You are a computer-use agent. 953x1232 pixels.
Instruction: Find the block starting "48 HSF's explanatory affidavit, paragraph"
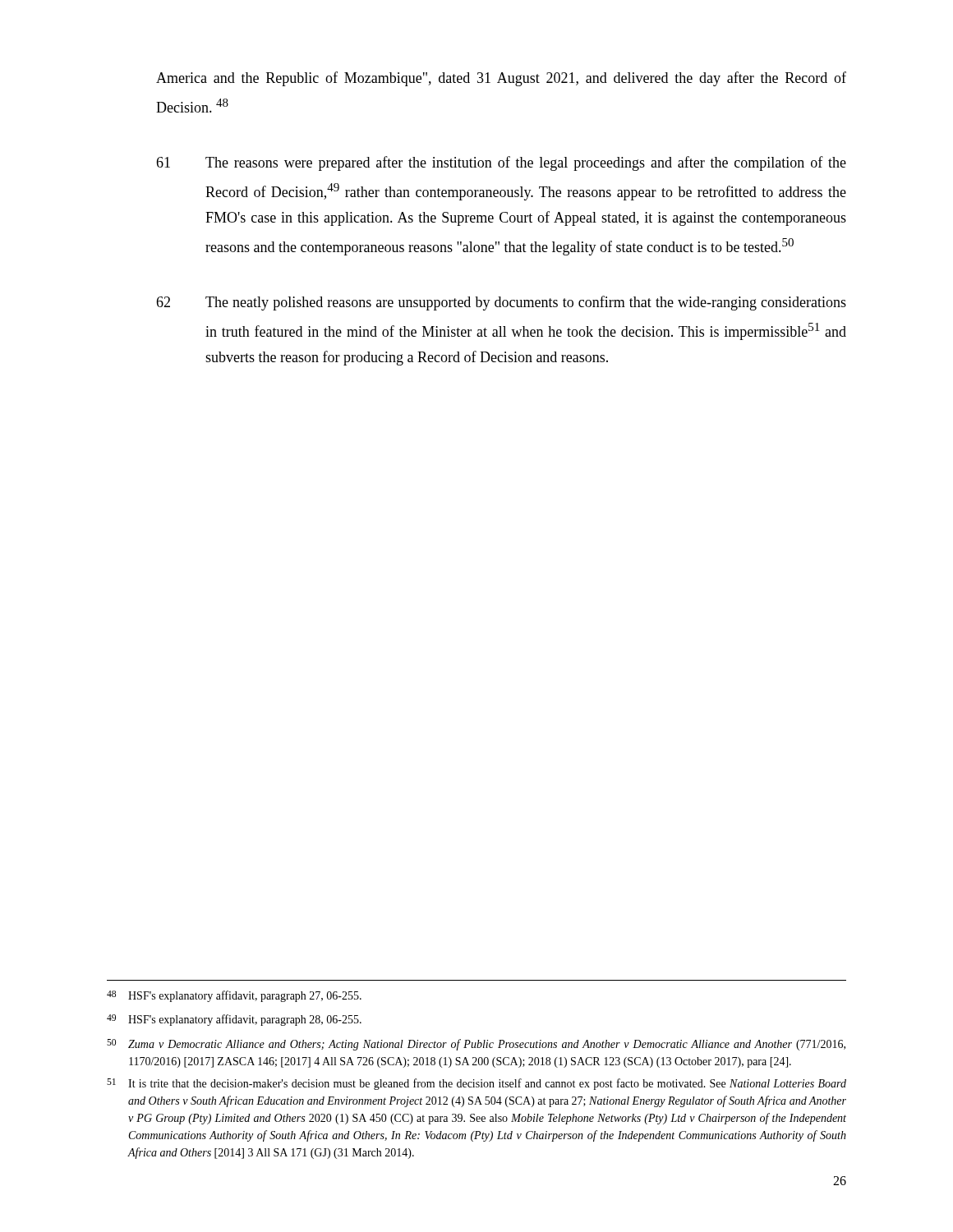coord(234,996)
